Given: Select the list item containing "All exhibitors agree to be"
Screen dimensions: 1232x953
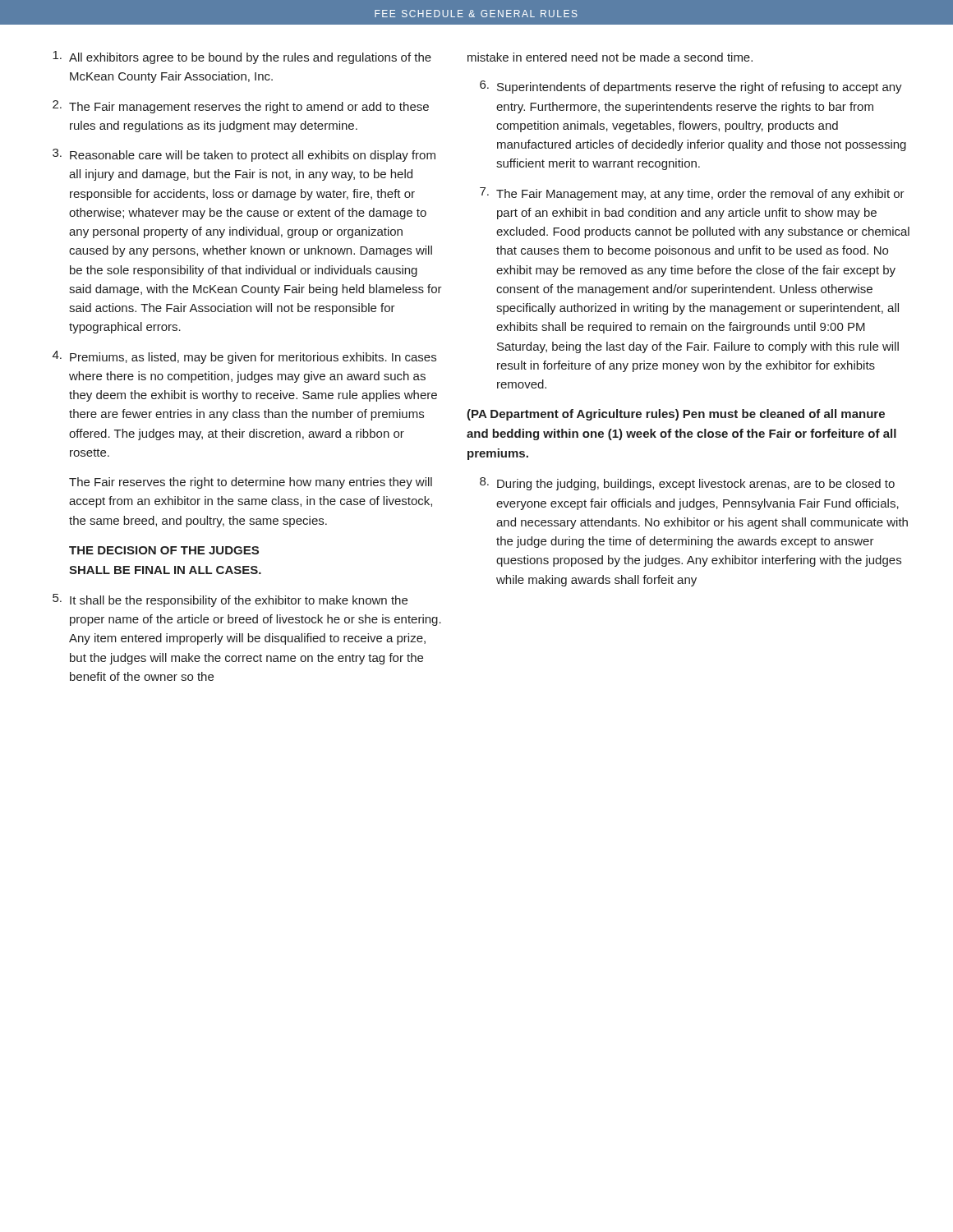Looking at the screenshot, I should (241, 67).
